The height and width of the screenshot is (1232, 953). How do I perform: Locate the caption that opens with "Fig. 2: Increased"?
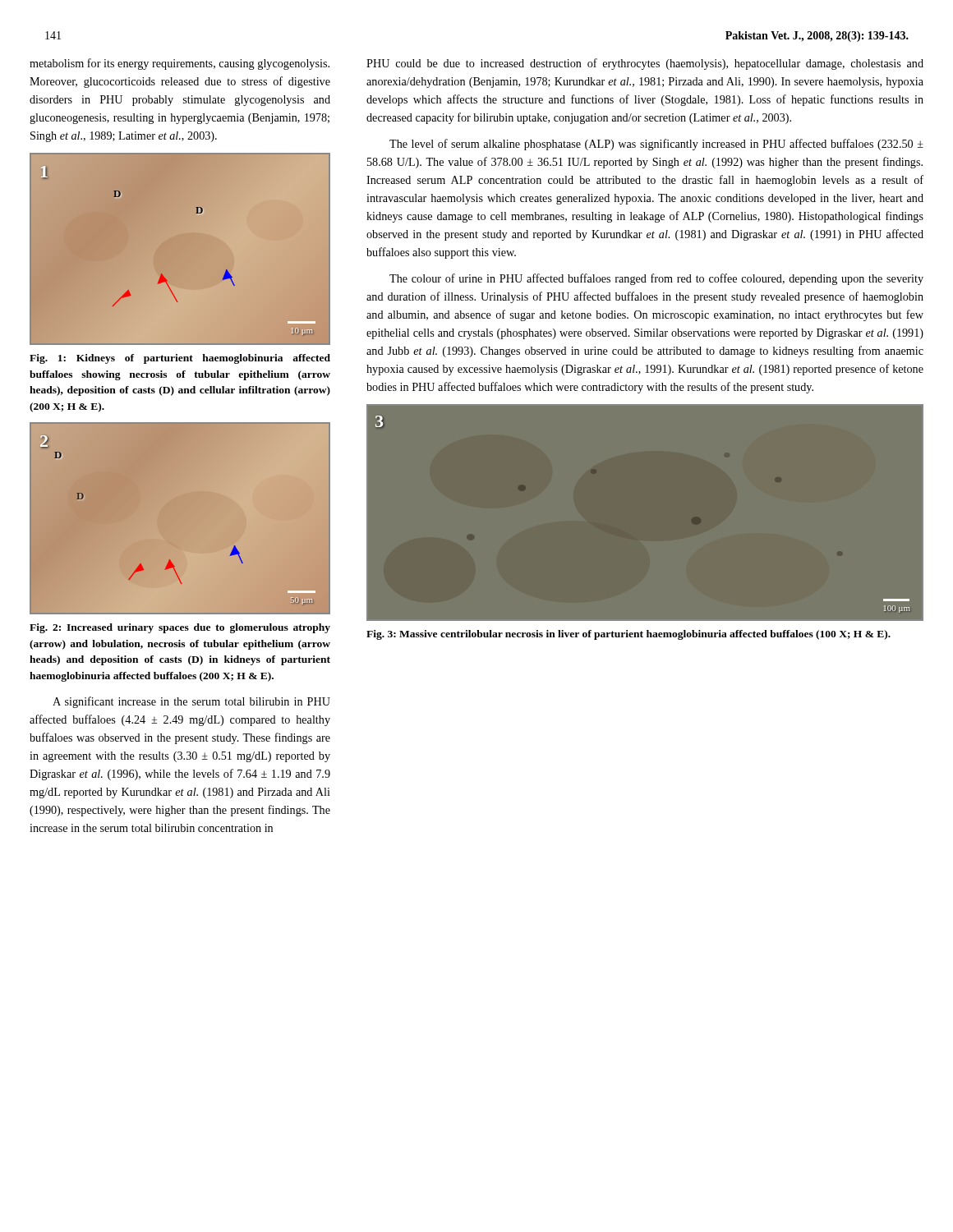click(180, 651)
